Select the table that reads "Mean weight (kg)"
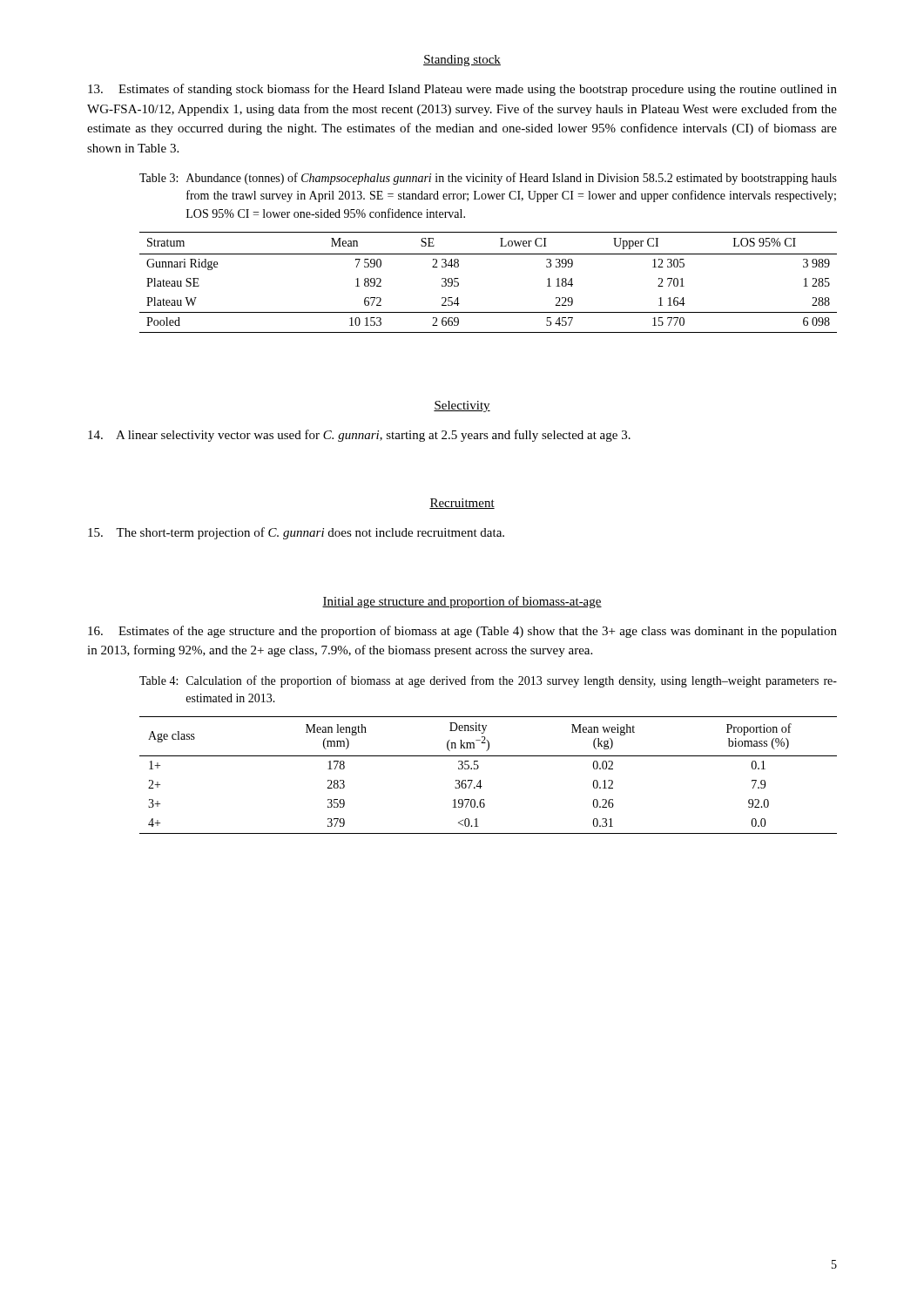The width and height of the screenshot is (924, 1307). click(488, 775)
